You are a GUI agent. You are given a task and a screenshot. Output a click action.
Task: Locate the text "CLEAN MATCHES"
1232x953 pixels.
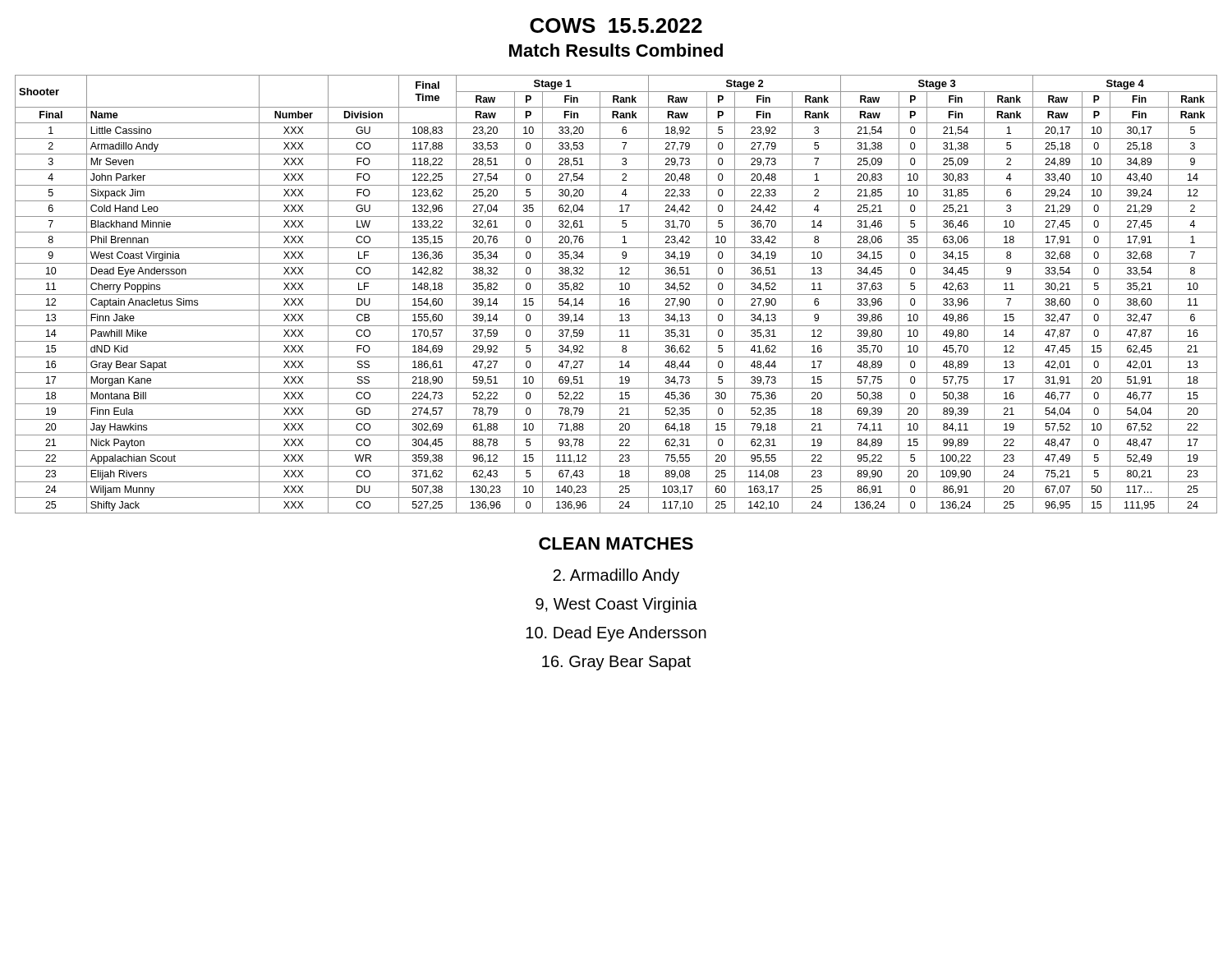tap(616, 543)
